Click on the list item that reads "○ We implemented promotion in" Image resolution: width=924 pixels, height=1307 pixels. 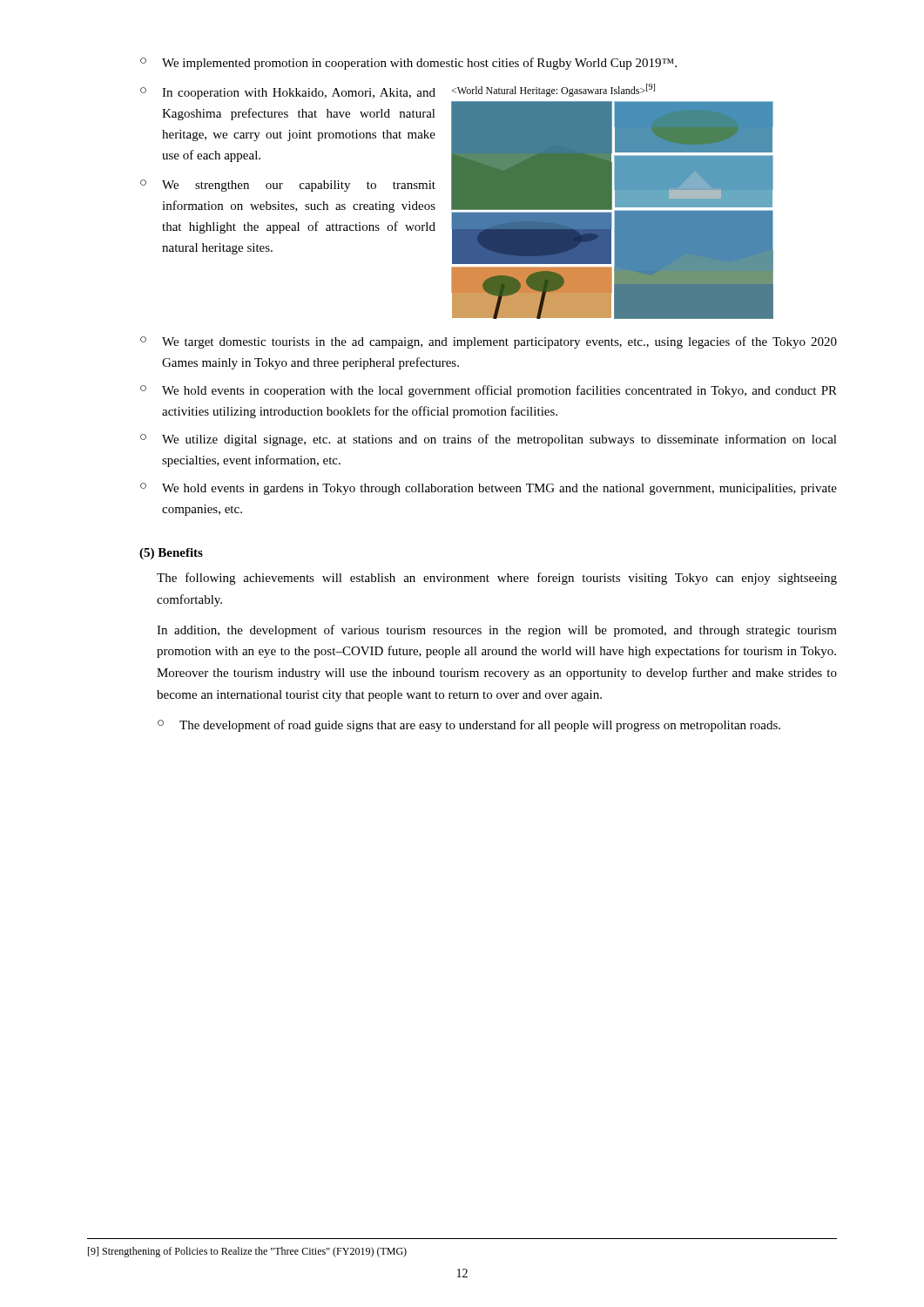coord(488,63)
